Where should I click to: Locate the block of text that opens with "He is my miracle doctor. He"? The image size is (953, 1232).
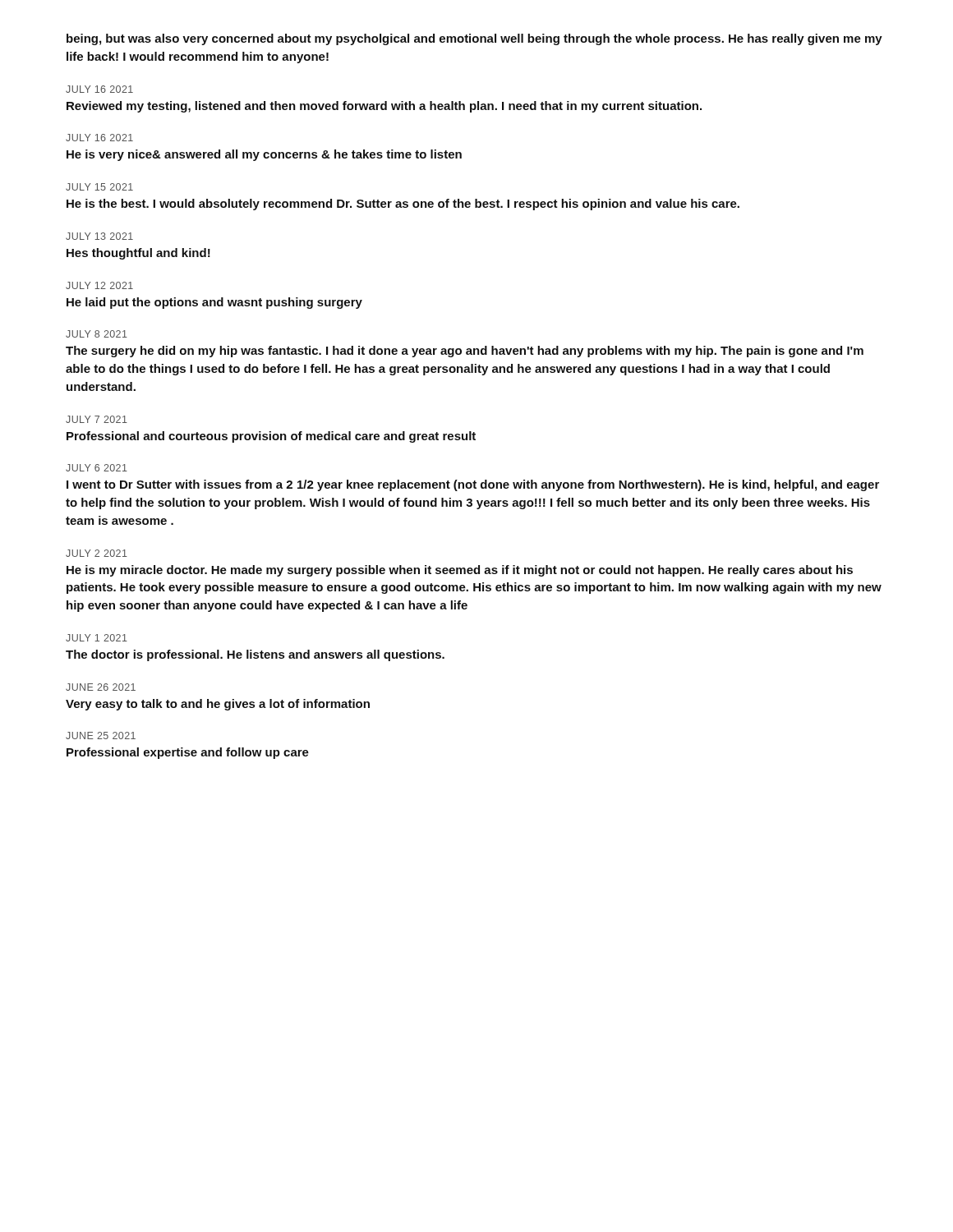476,587
